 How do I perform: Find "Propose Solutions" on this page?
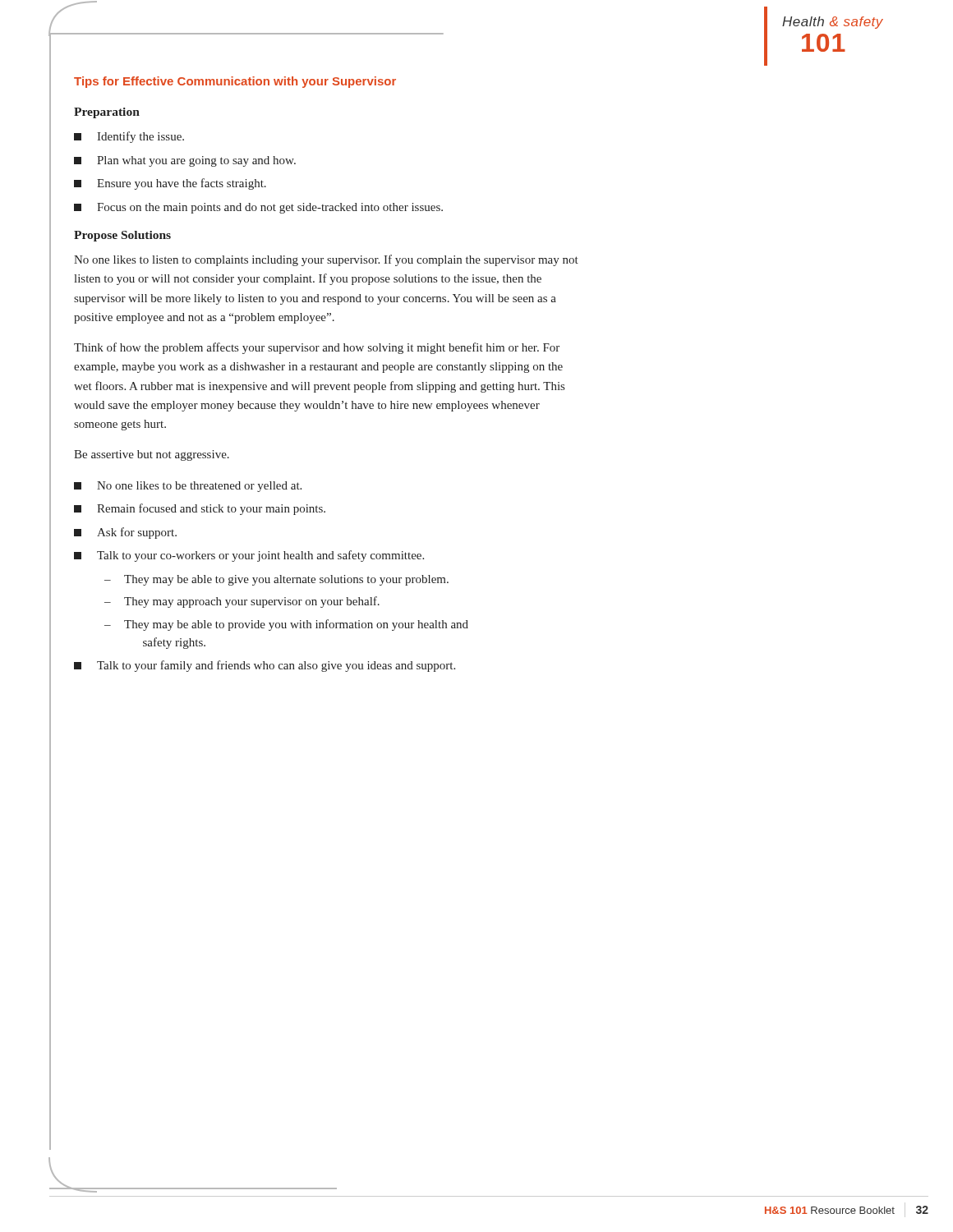coord(122,235)
